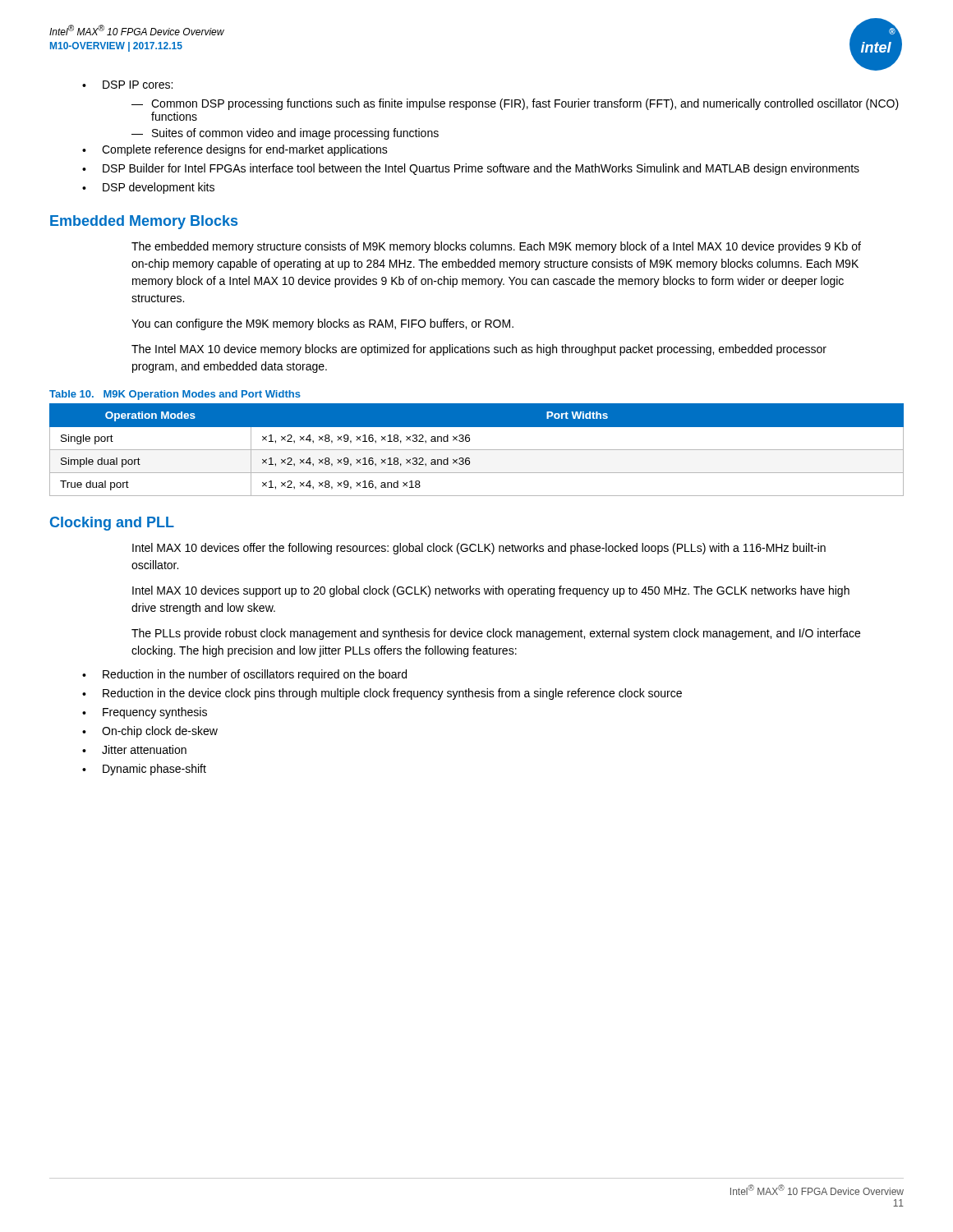Find the text block starting "Clocking and PLL"

point(112,522)
